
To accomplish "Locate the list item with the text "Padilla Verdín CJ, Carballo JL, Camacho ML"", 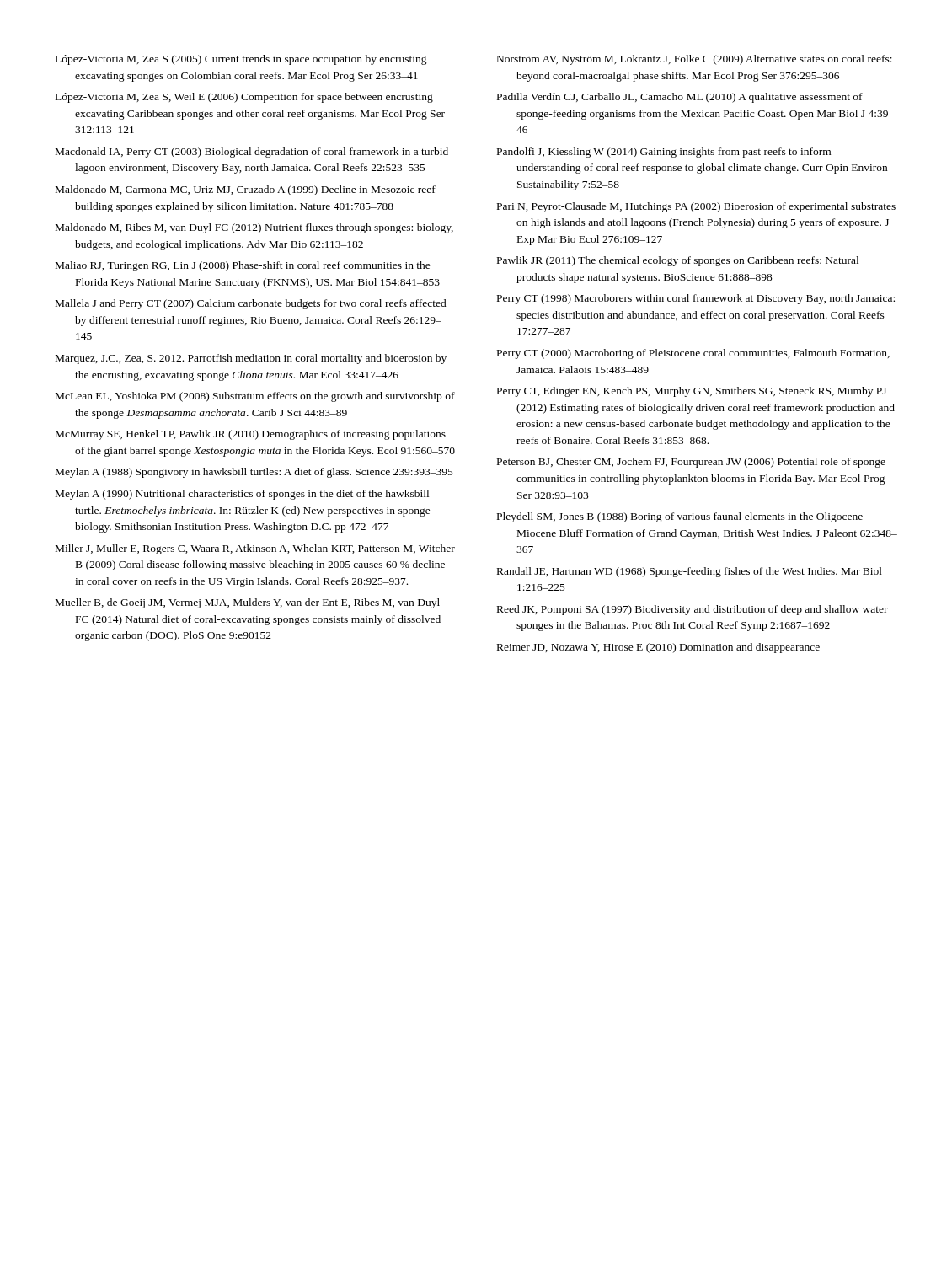I will [695, 113].
